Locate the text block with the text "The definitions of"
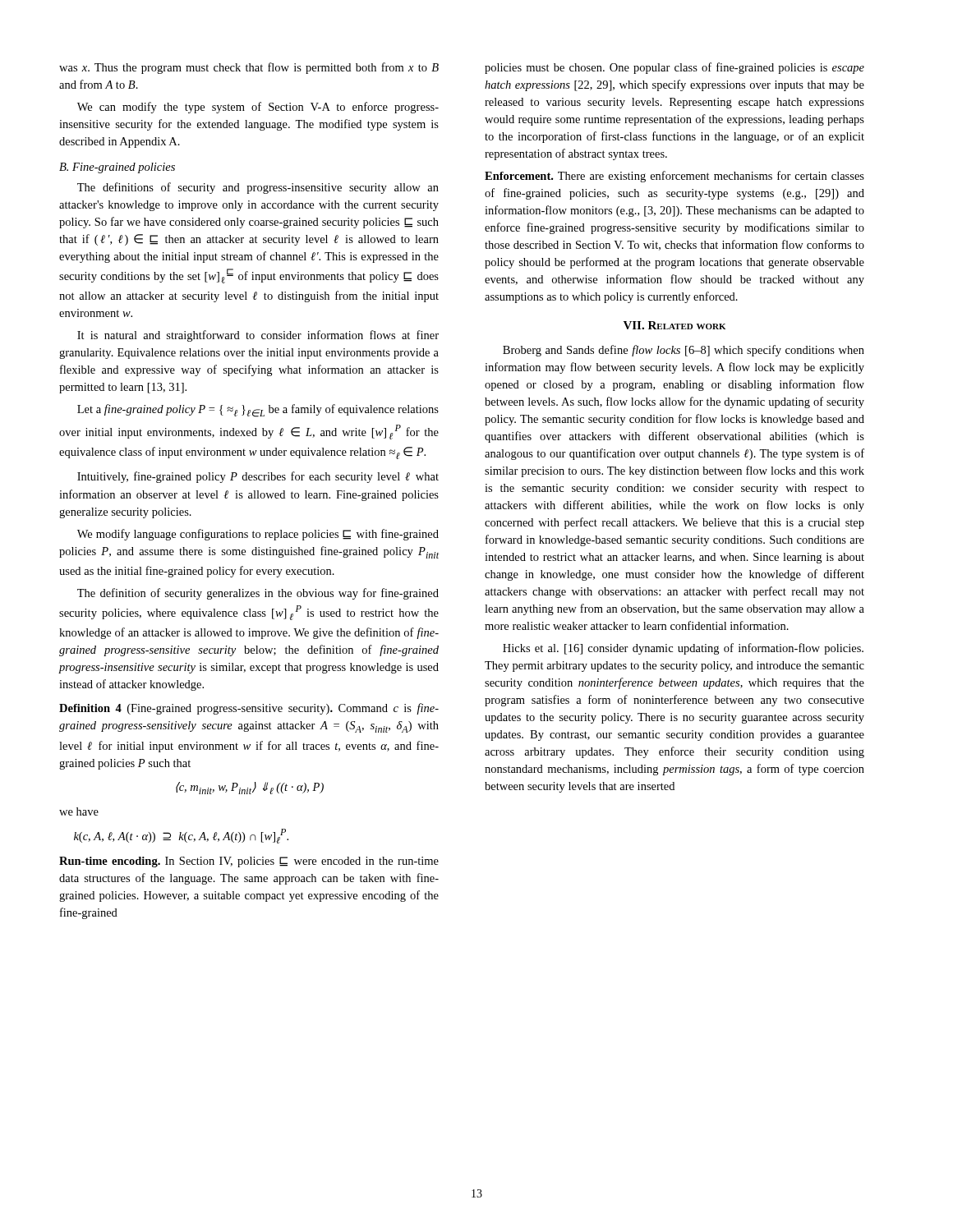 [x=249, y=436]
